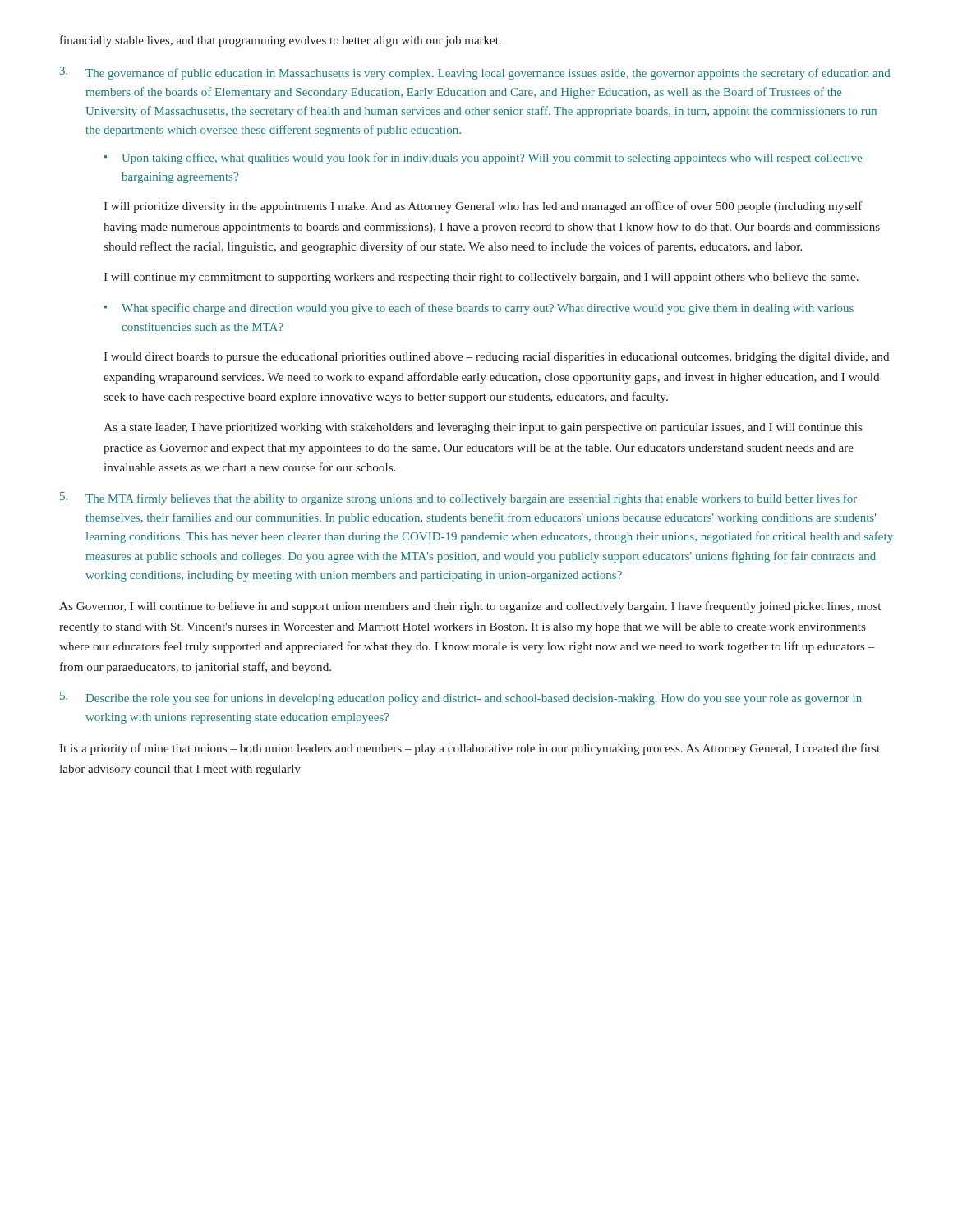Find the block on this page that starts "5. The MTA firmly"

pos(476,537)
